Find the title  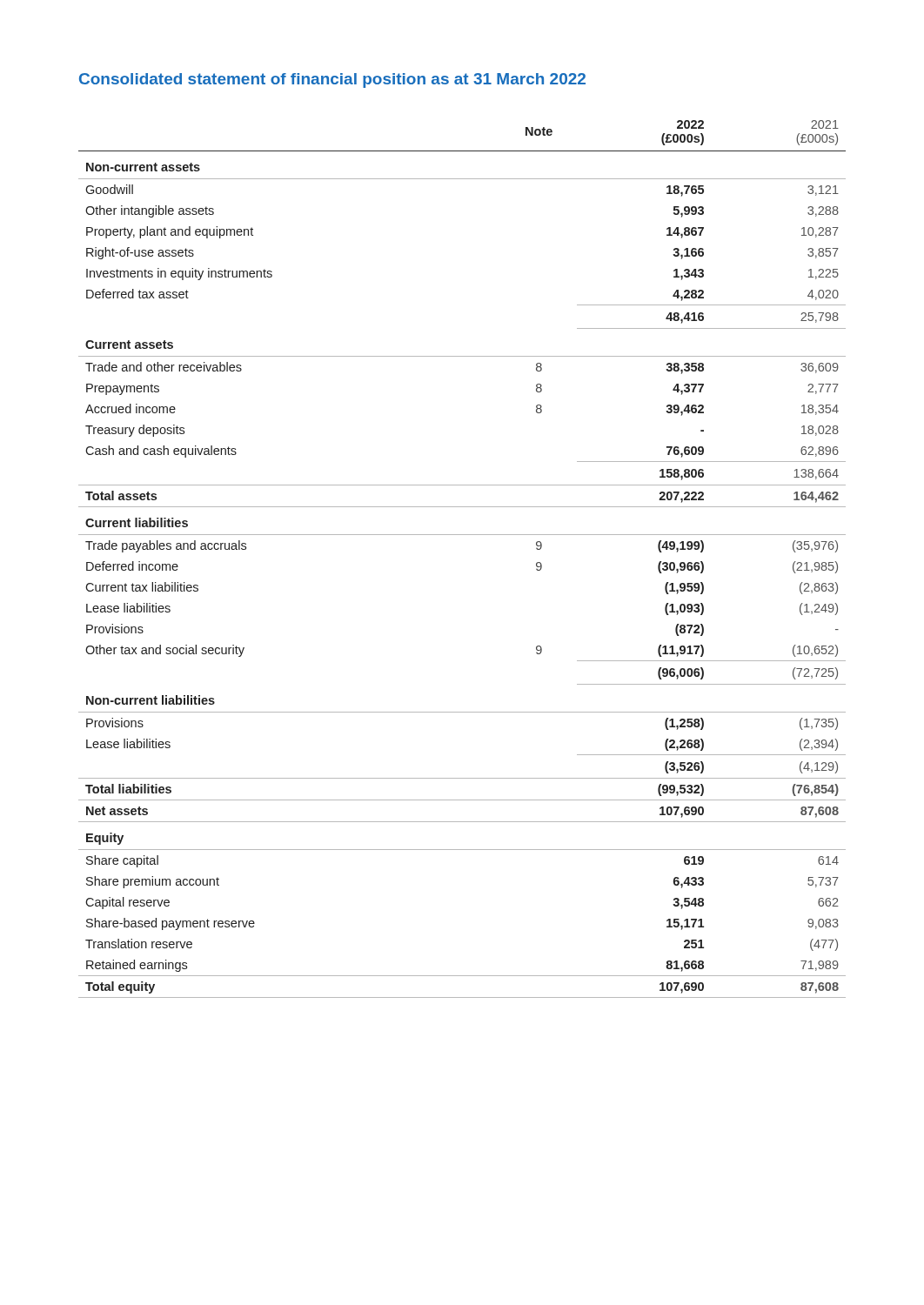click(x=332, y=79)
